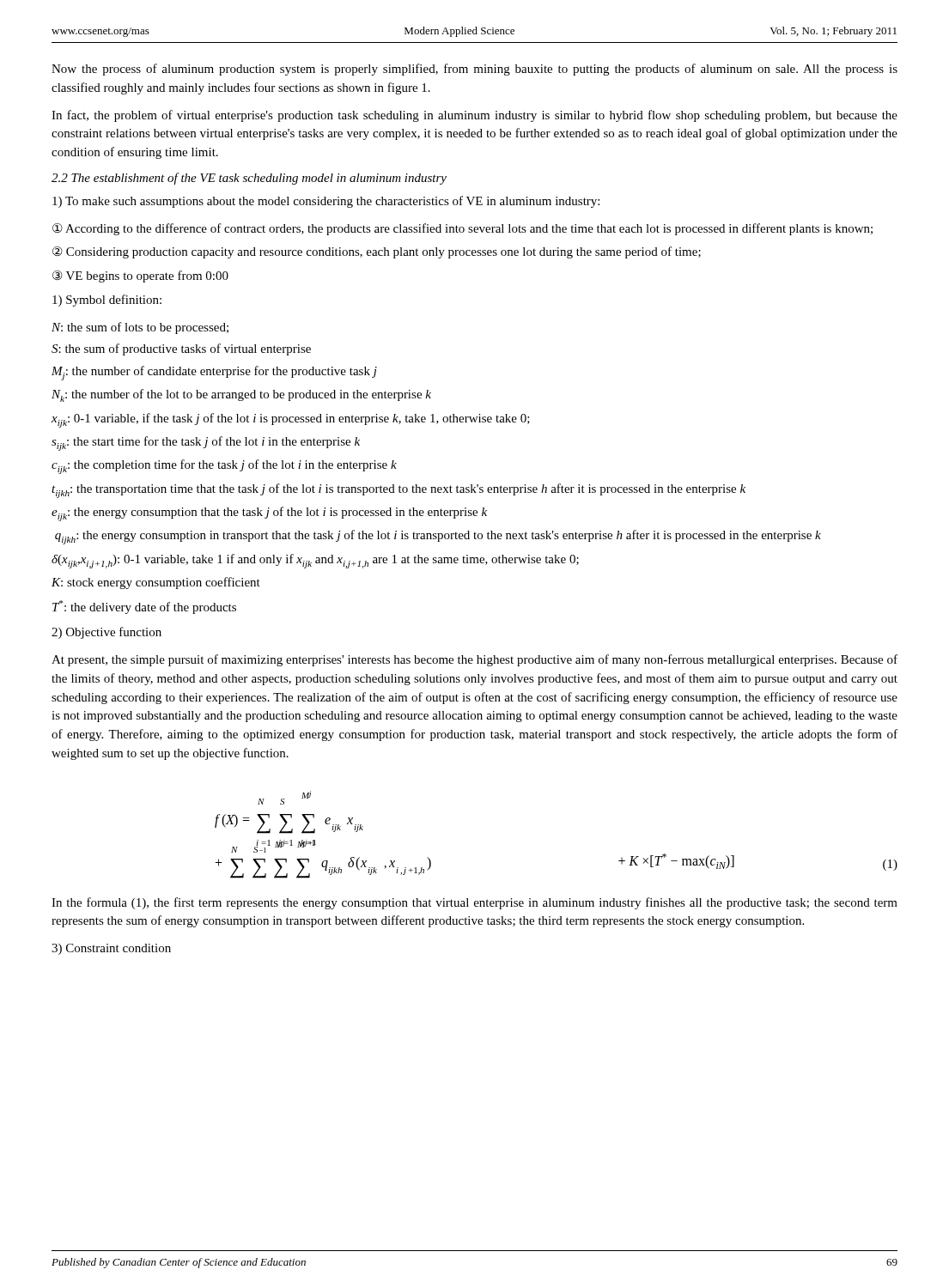Point to the text starting "S: the sum of productive tasks of virtual"

point(181,349)
